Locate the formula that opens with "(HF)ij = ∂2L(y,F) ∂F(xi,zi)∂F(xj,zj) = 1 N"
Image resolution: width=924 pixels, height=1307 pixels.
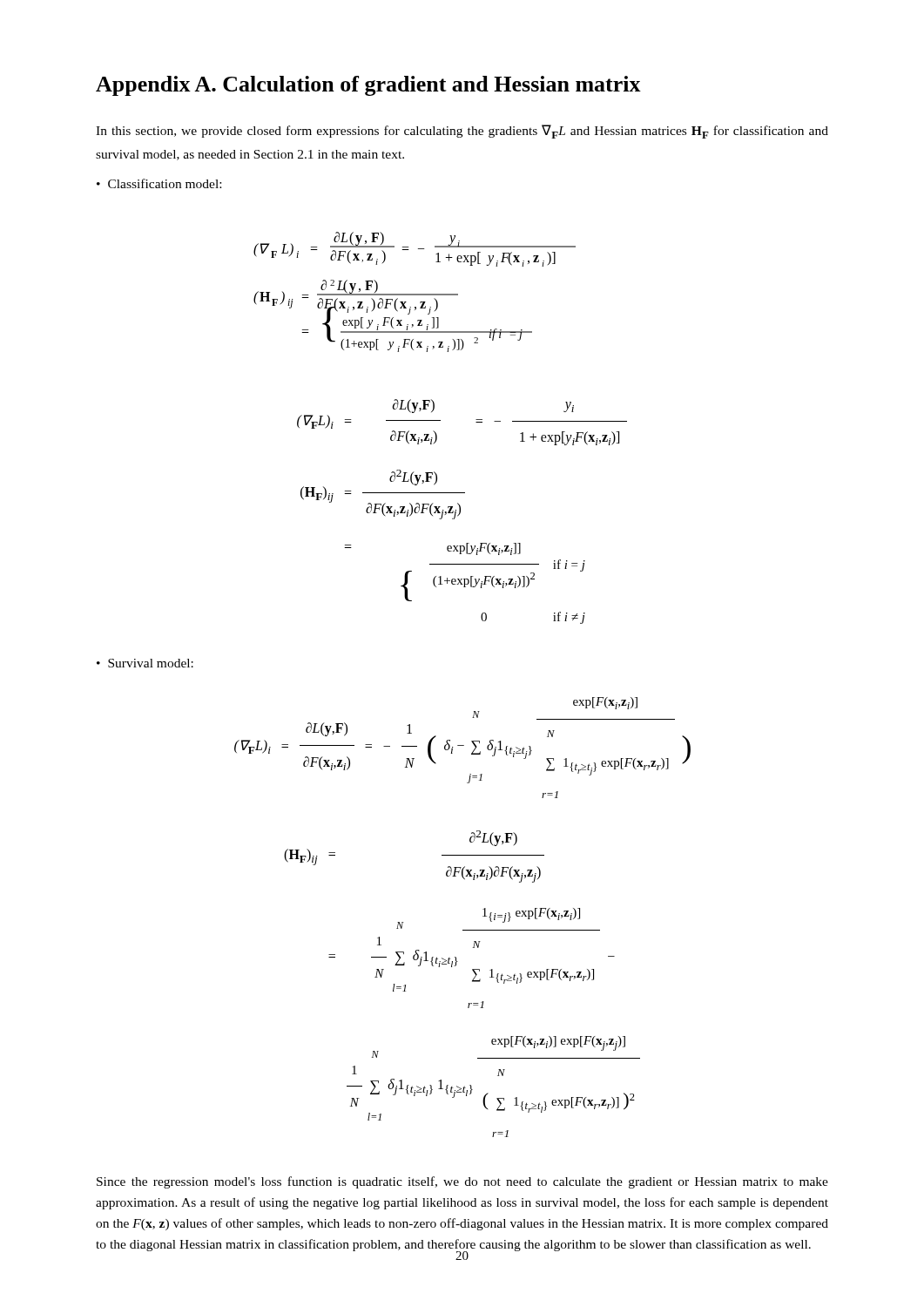[x=462, y=984]
